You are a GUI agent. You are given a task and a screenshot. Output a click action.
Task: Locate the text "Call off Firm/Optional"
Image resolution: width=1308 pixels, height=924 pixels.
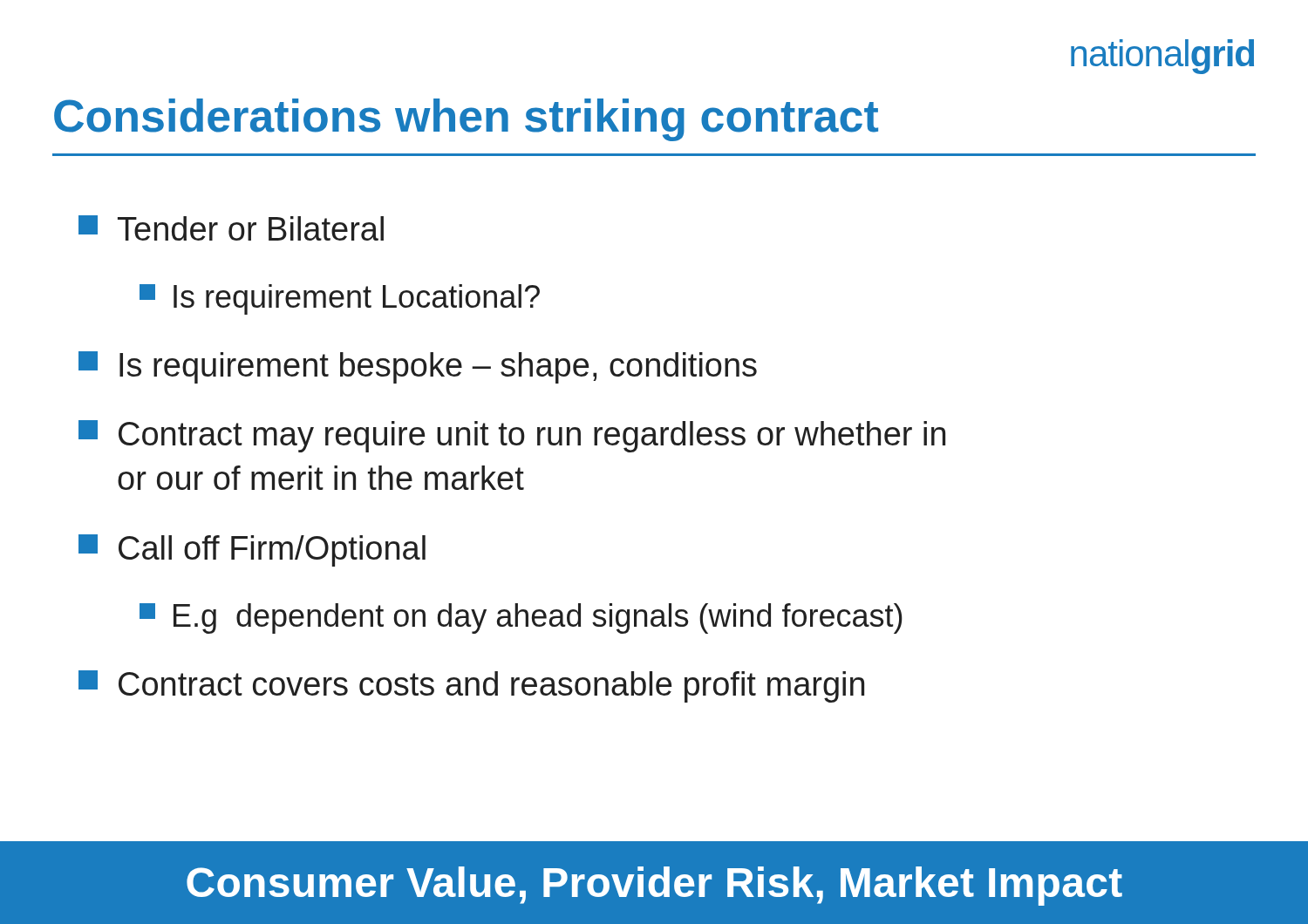tap(253, 549)
